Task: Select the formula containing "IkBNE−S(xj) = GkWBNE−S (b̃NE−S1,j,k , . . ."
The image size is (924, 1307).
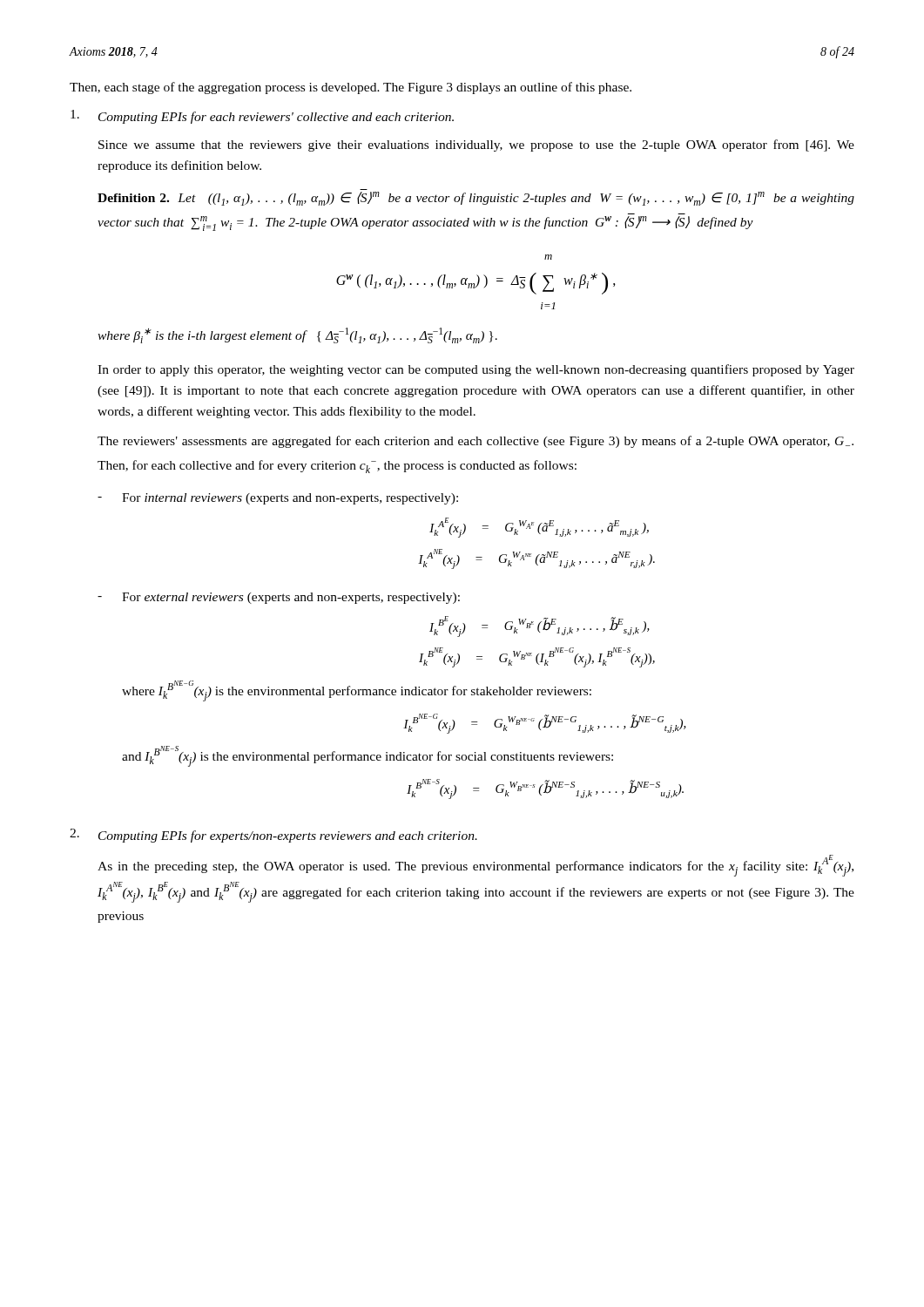Action: click(488, 789)
